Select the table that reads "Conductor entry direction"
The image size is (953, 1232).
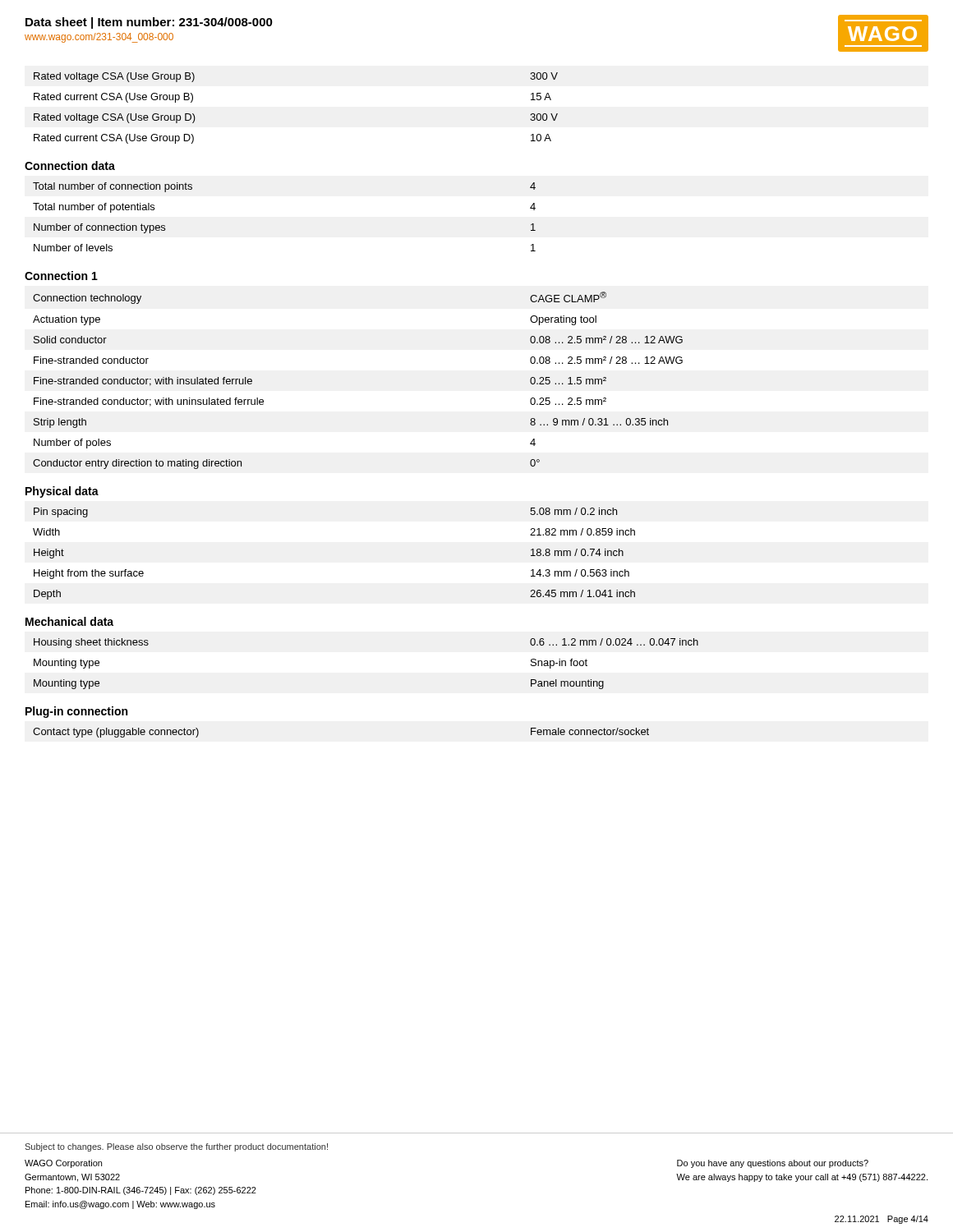click(x=476, y=380)
